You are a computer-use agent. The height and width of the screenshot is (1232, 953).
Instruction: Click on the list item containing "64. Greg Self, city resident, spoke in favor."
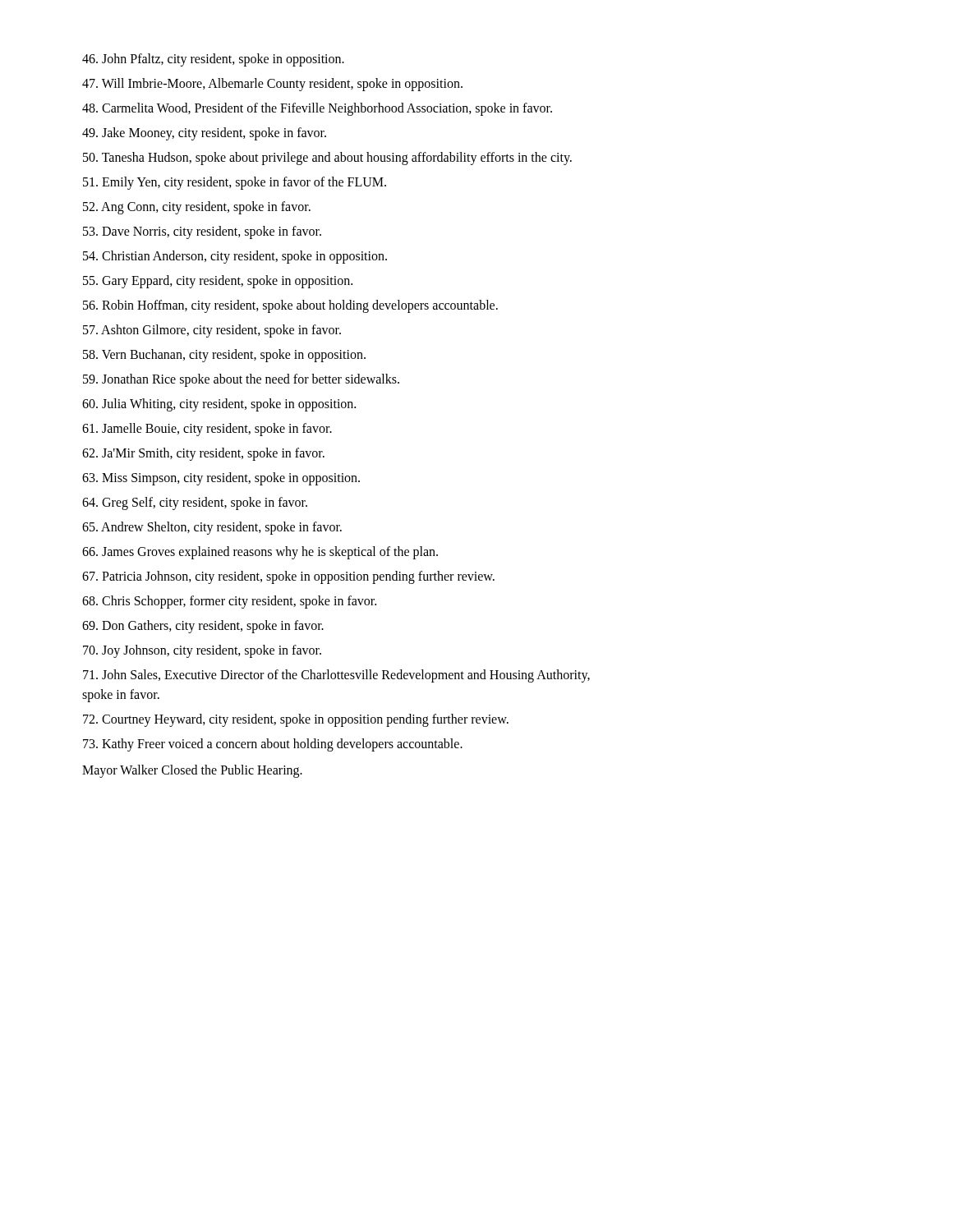(x=195, y=502)
